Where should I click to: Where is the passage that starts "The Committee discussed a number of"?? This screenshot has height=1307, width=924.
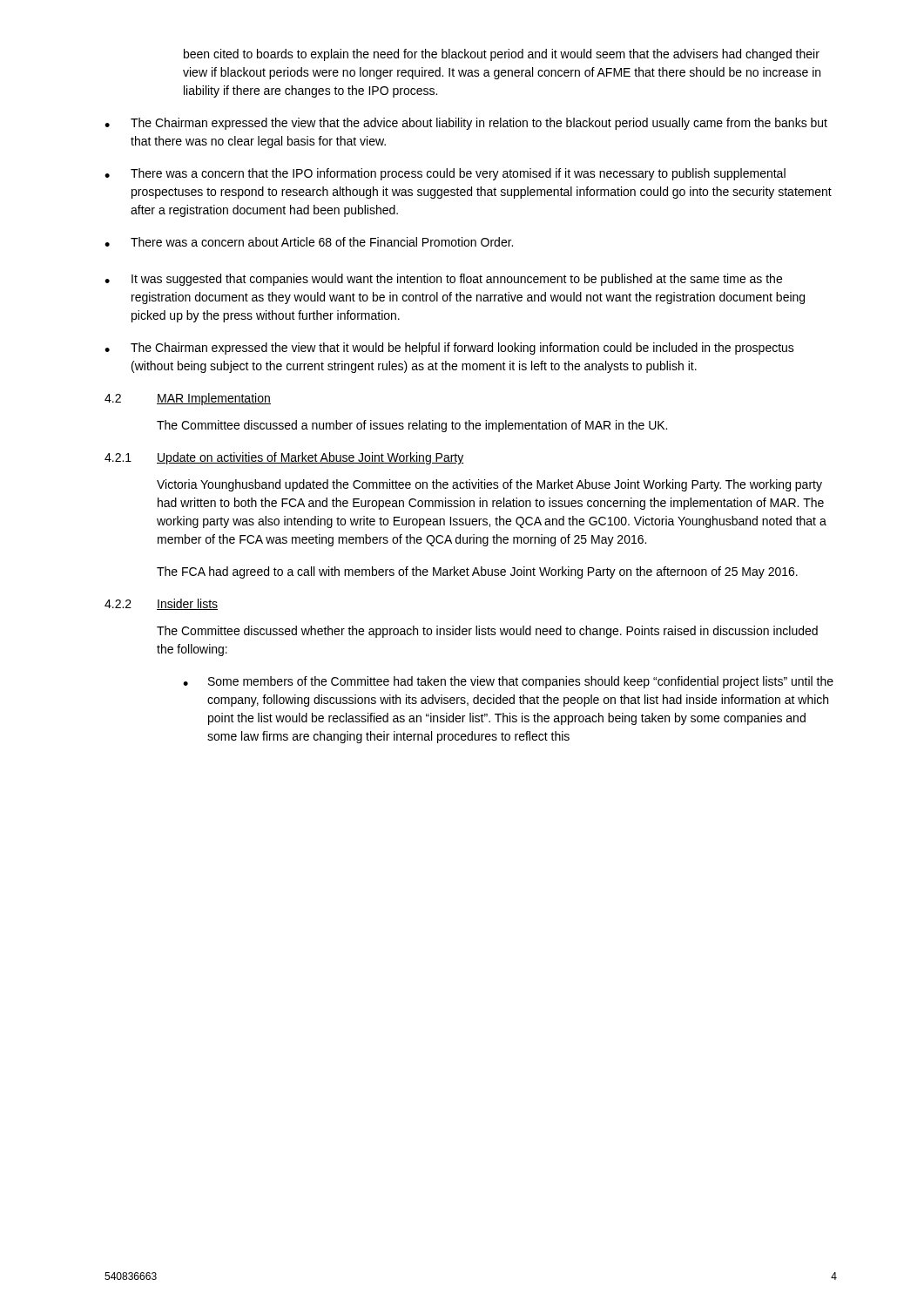(413, 425)
